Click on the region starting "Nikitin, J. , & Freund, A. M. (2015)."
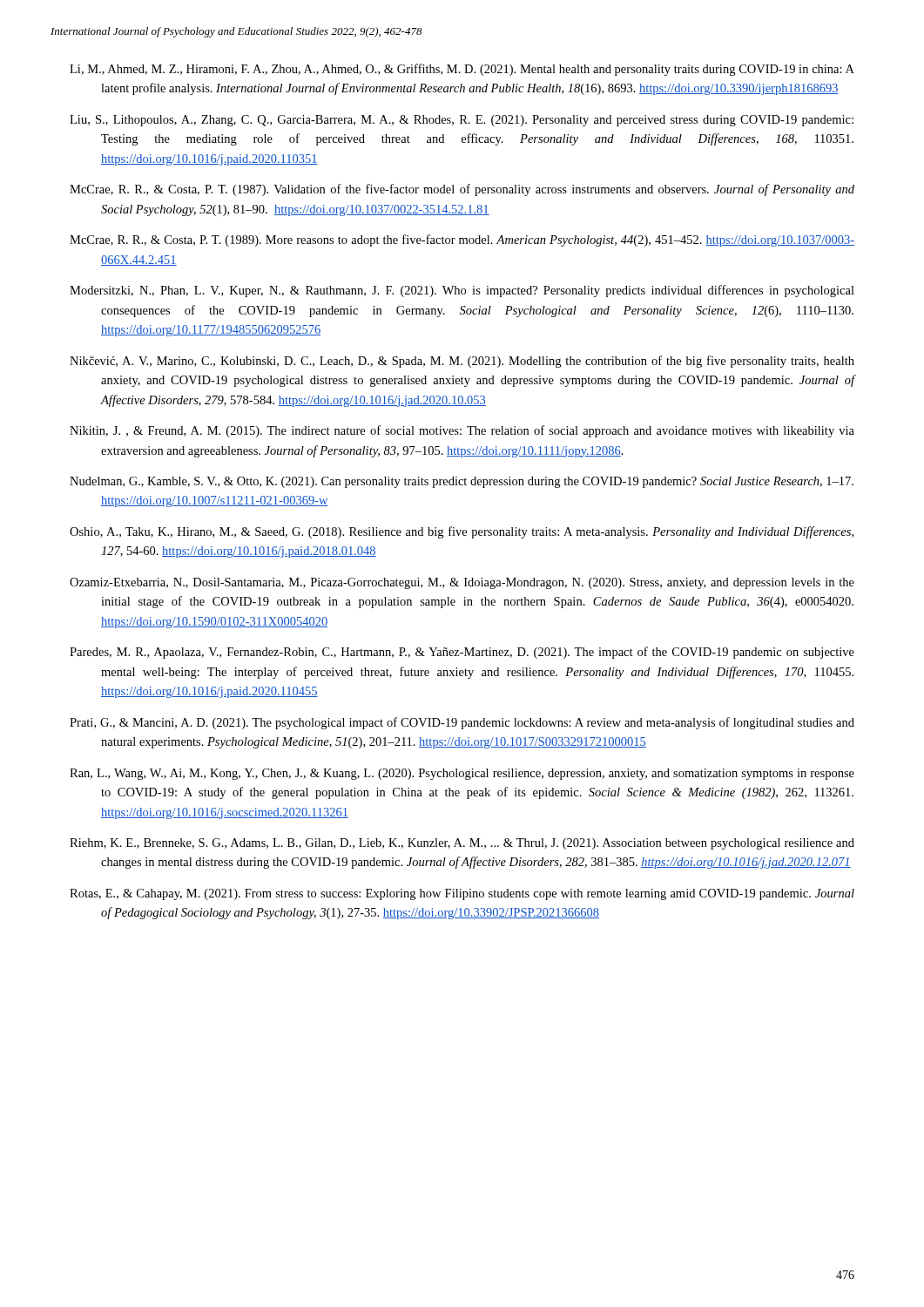Screen dimensions: 1307x924 coord(462,440)
